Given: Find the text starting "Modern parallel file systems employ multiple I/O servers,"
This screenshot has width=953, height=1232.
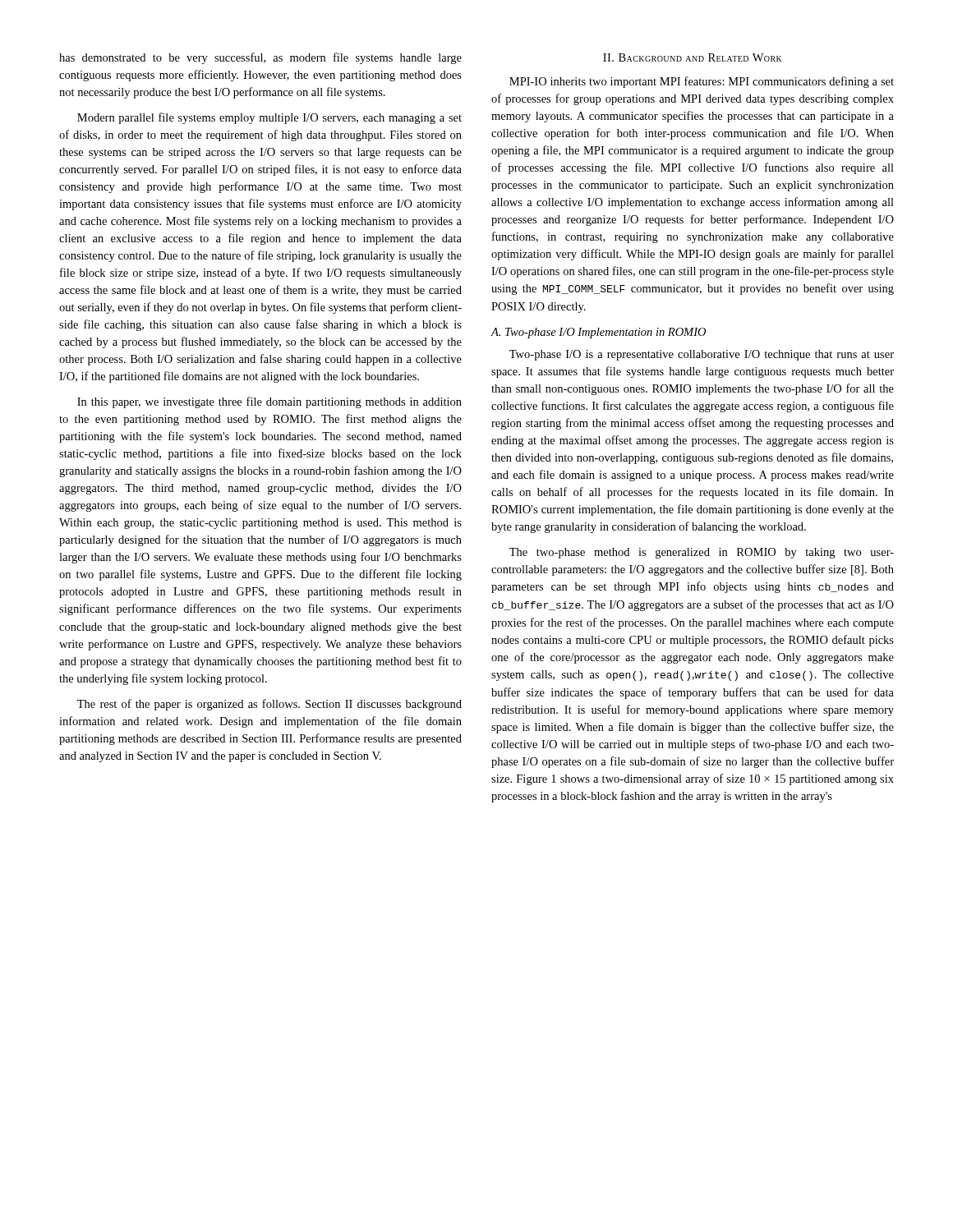Looking at the screenshot, I should click(260, 247).
